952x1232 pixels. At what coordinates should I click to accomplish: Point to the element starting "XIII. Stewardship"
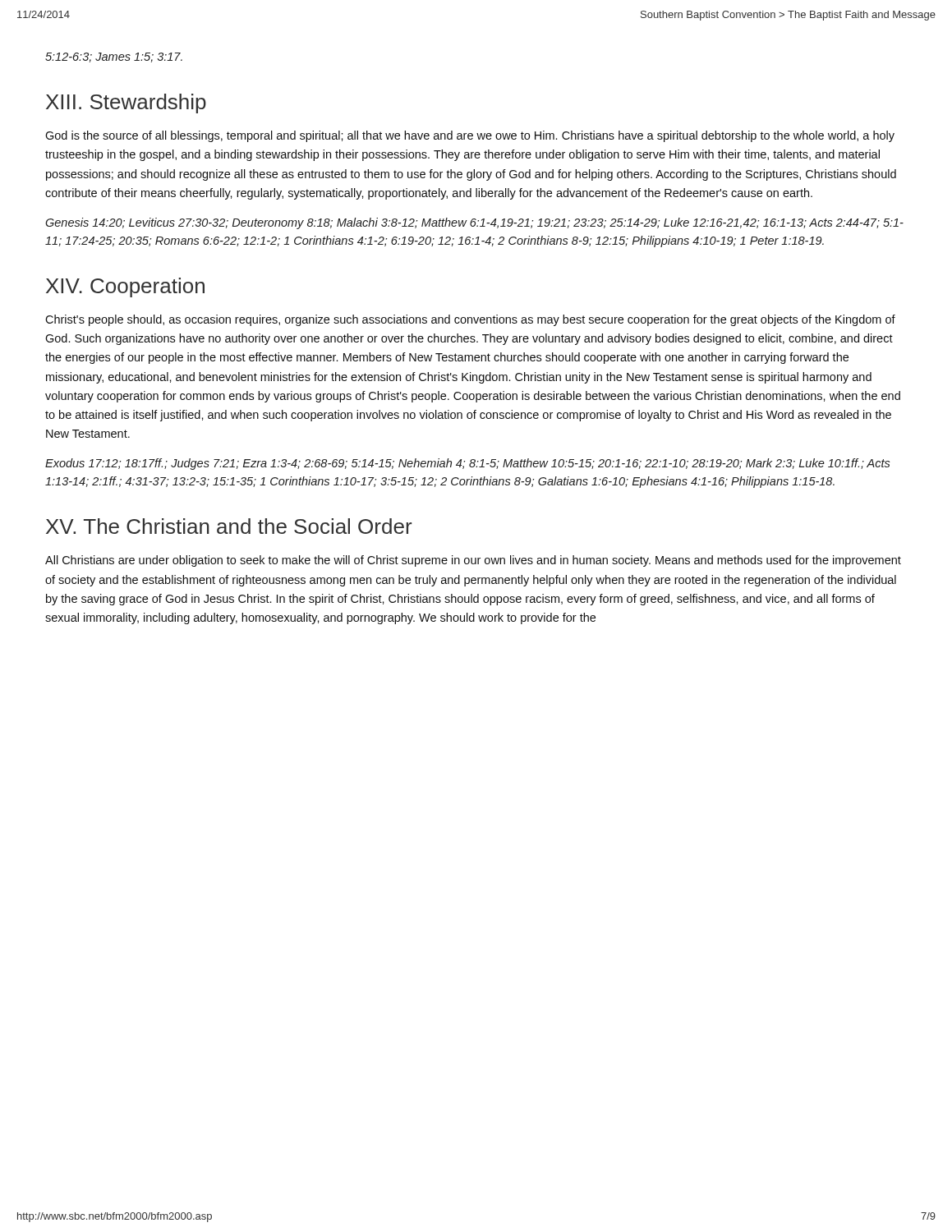[126, 103]
